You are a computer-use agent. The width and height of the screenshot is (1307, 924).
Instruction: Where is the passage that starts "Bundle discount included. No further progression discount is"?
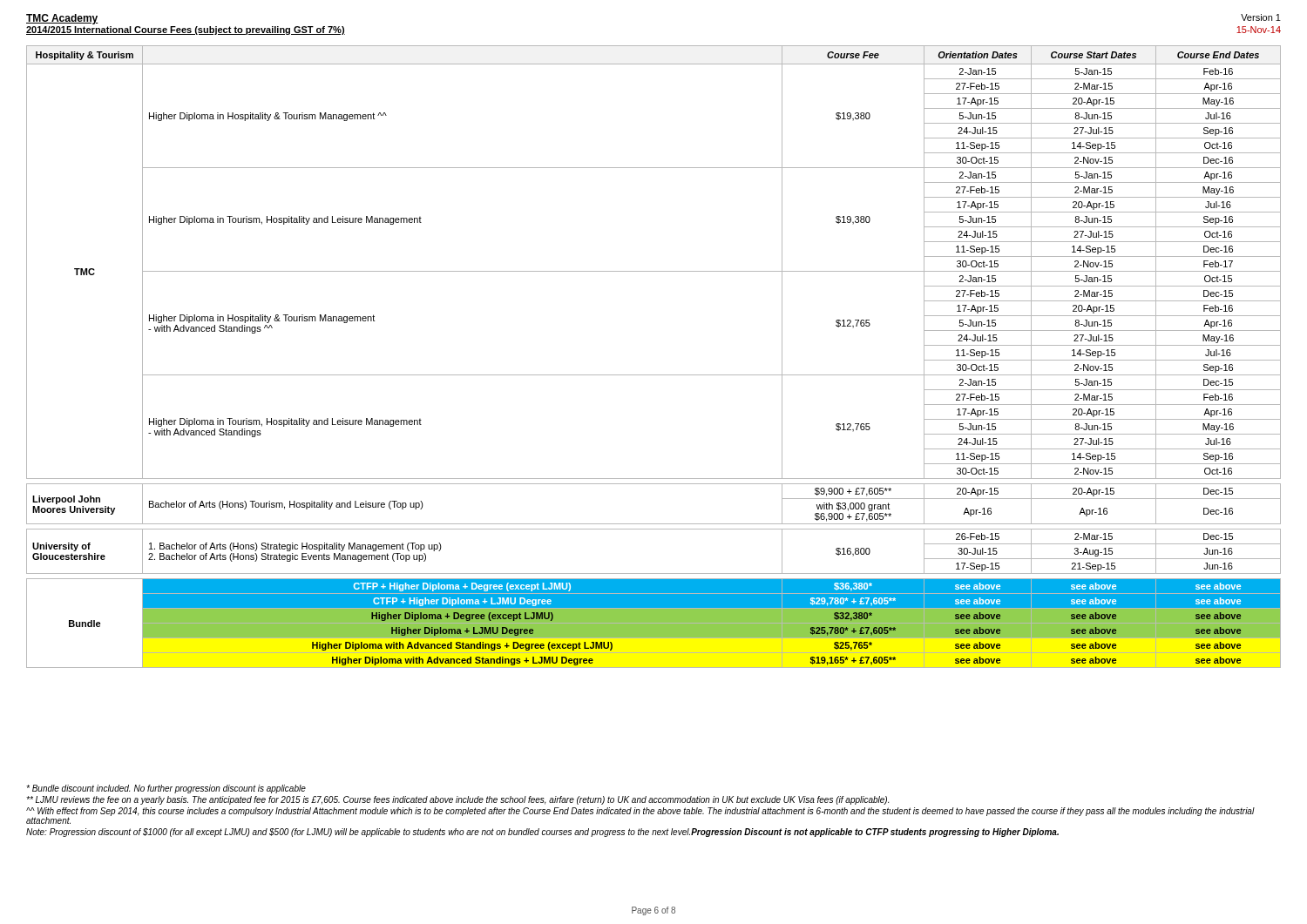[x=166, y=789]
